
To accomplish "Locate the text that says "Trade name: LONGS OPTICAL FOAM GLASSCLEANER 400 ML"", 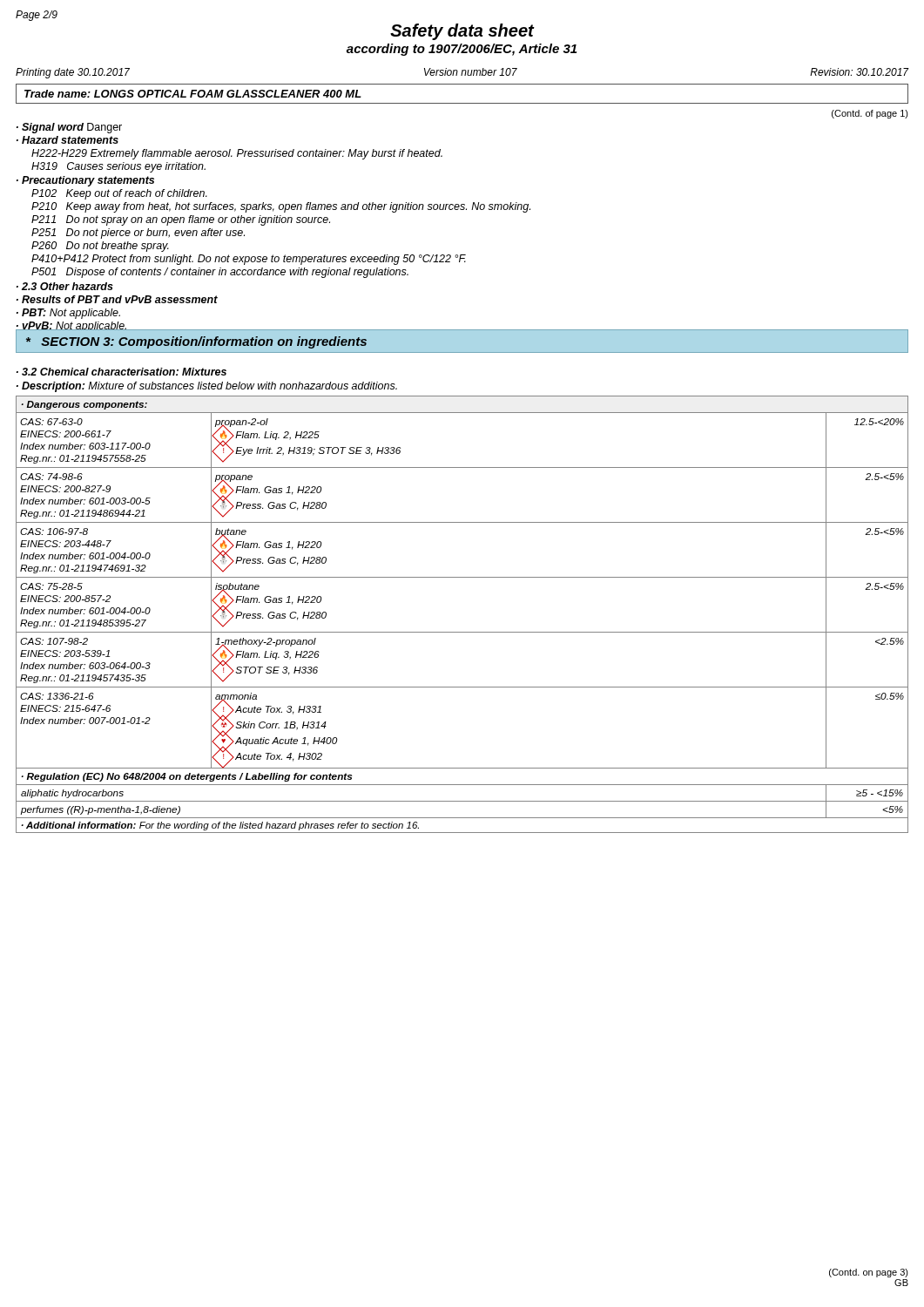I will [x=193, y=94].
